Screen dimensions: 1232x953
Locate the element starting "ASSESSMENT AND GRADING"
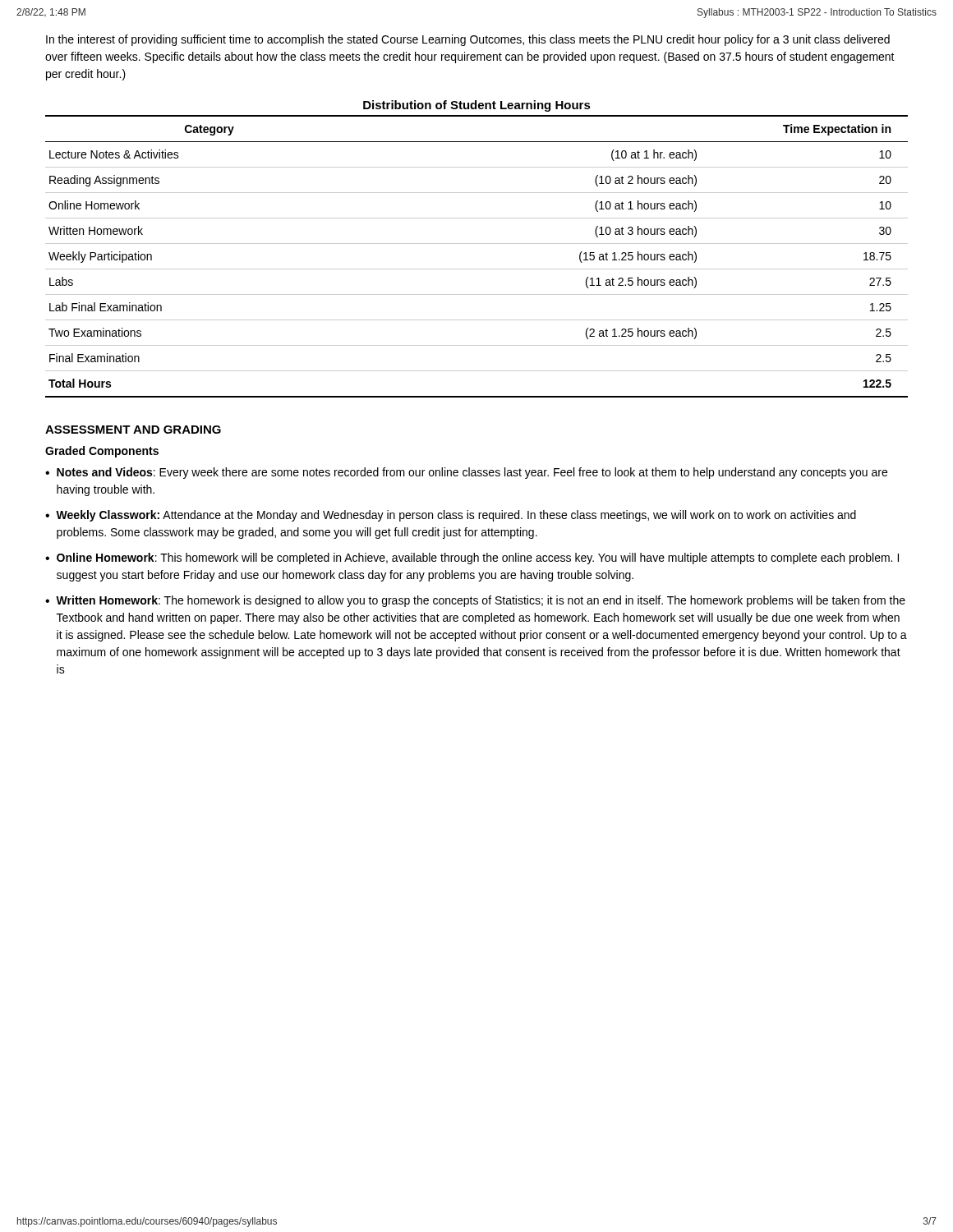coord(133,429)
